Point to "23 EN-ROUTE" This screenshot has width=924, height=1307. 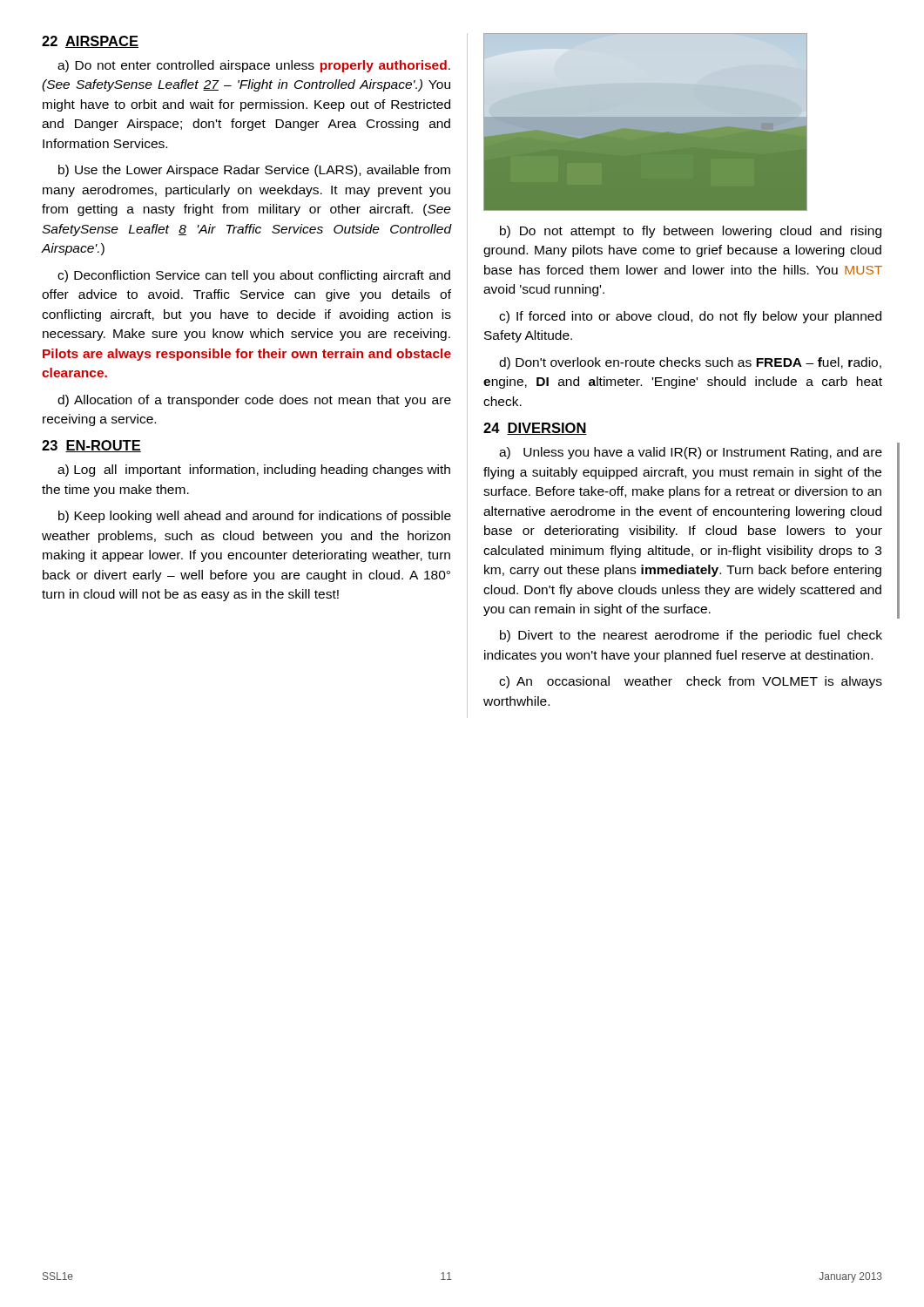[91, 446]
